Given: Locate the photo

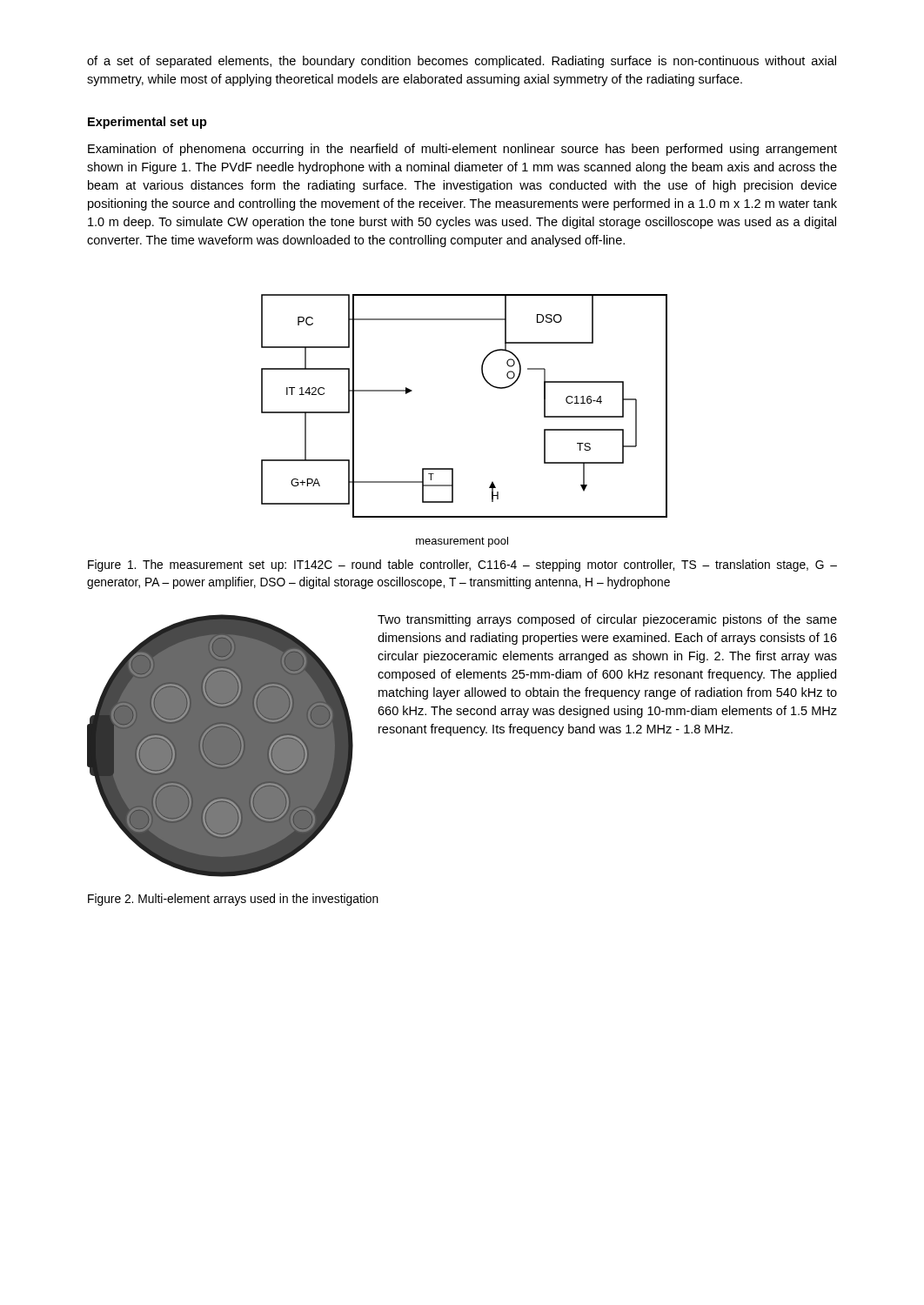Looking at the screenshot, I should click(x=222, y=748).
